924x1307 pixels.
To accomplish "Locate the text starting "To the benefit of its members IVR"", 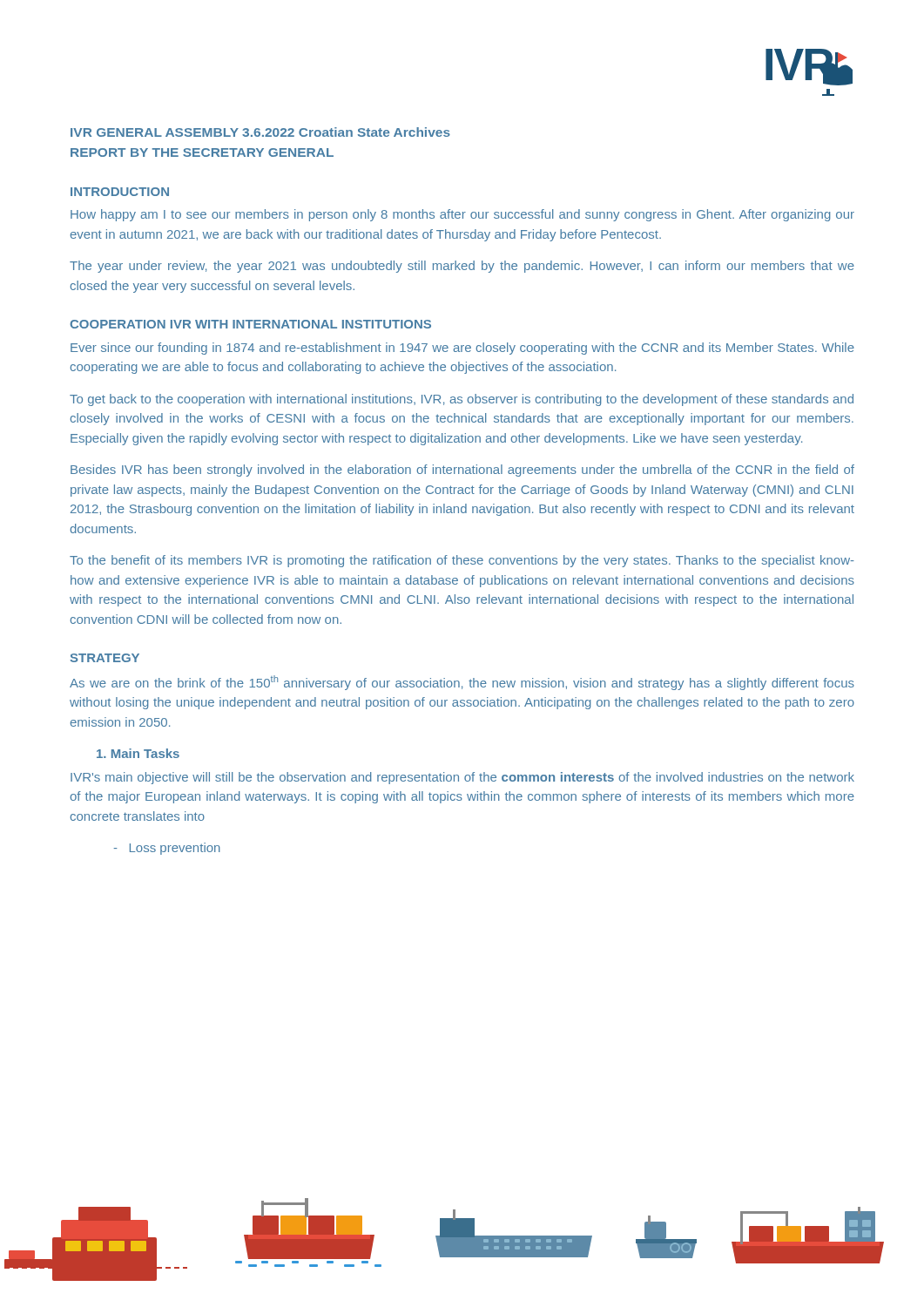I will tap(462, 589).
